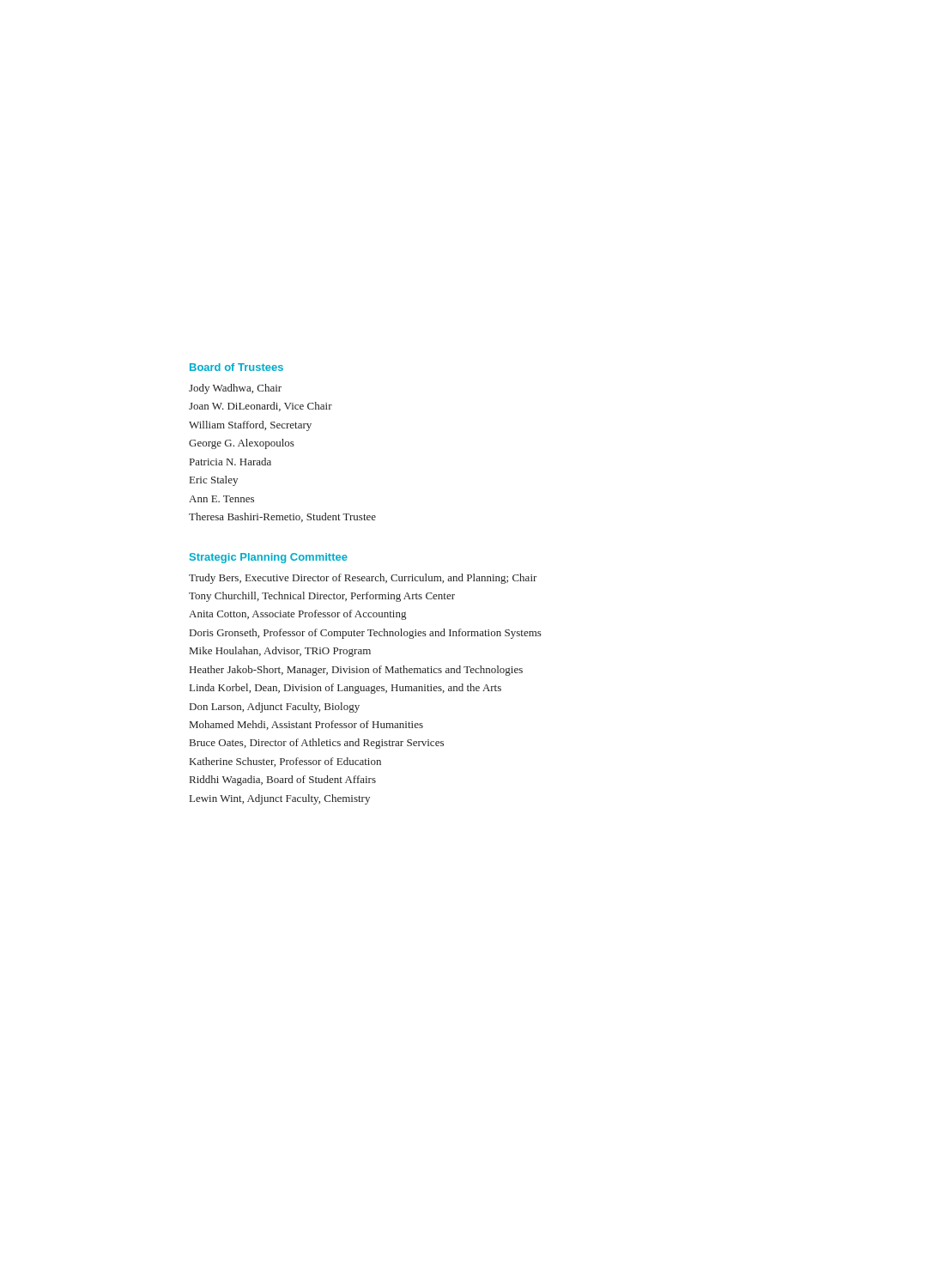
Task: Locate the list item with the text "Lewin Wint, Adjunct Faculty, Chemistry"
Action: tap(280, 798)
